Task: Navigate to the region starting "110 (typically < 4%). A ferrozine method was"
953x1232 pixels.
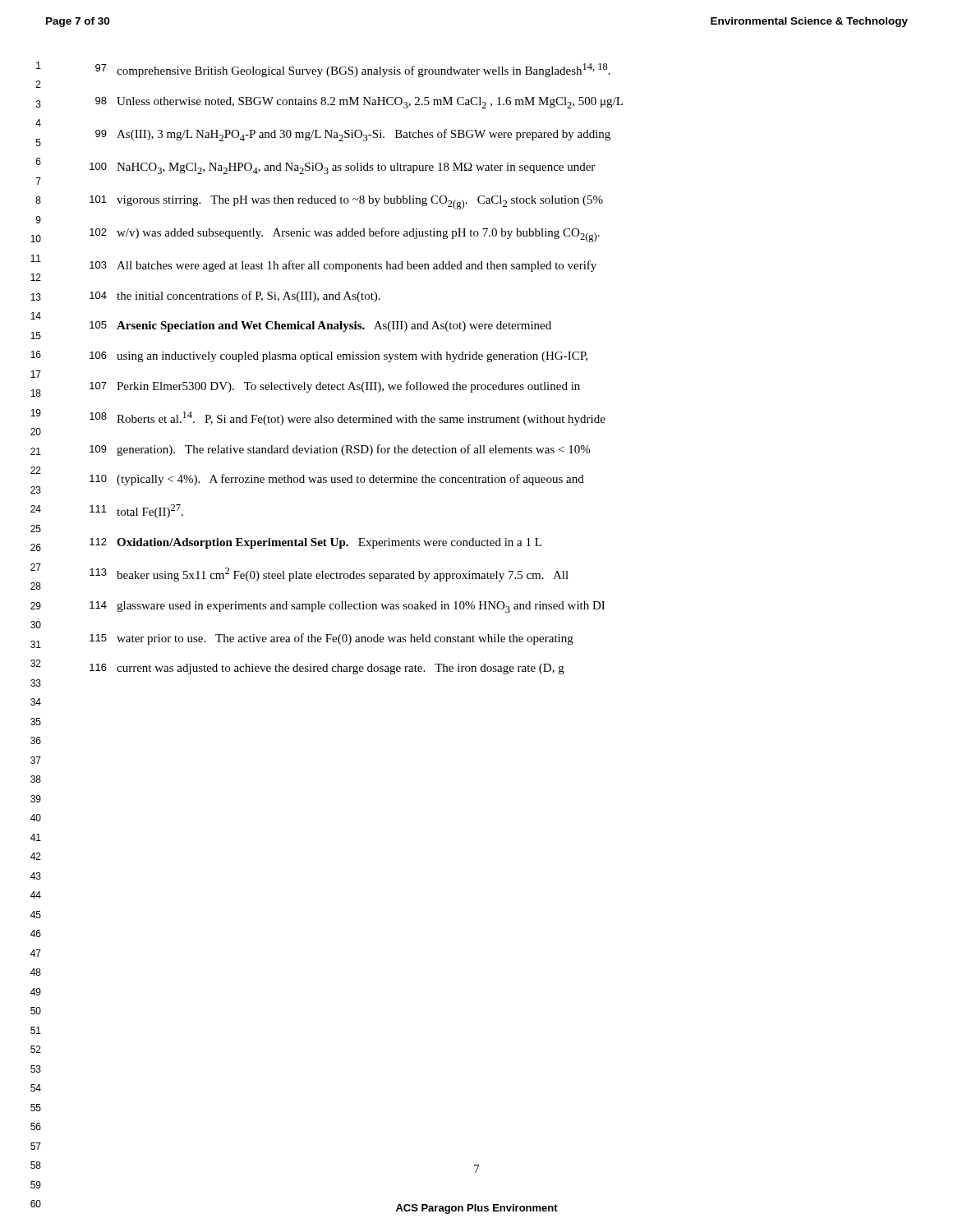Action: (485, 479)
